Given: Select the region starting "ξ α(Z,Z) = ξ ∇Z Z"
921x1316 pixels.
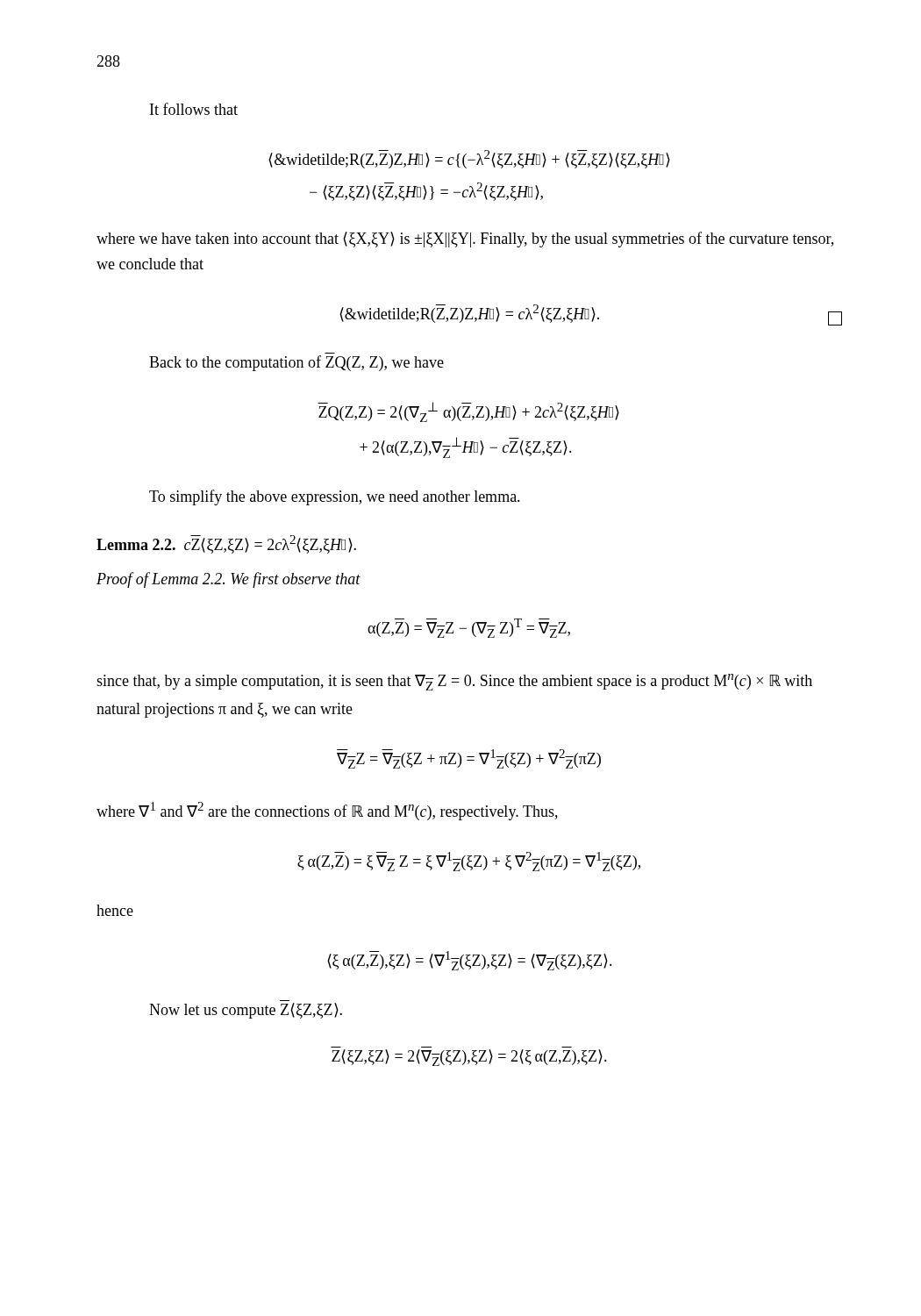Looking at the screenshot, I should [469, 861].
